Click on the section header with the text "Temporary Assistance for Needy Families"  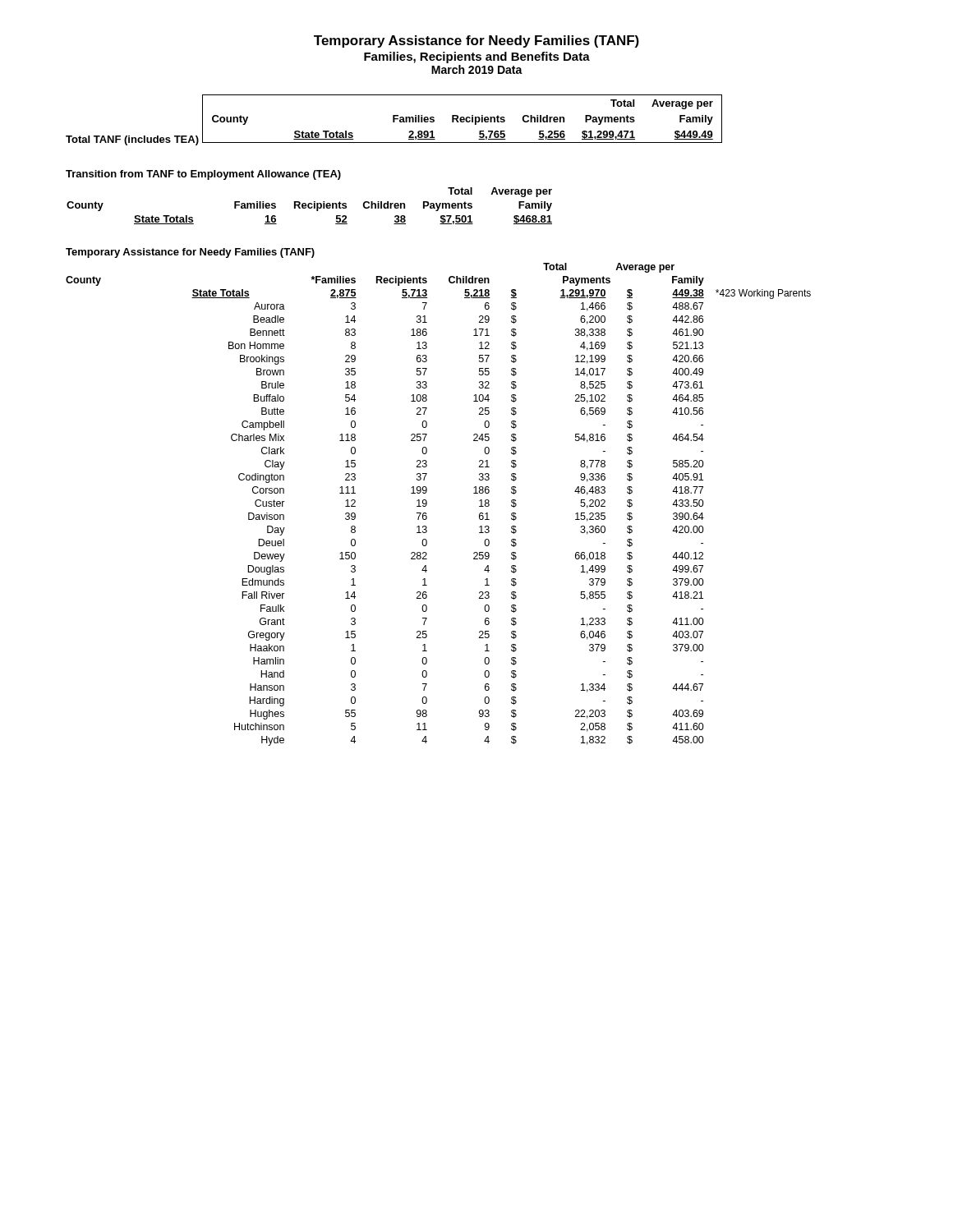tap(190, 252)
